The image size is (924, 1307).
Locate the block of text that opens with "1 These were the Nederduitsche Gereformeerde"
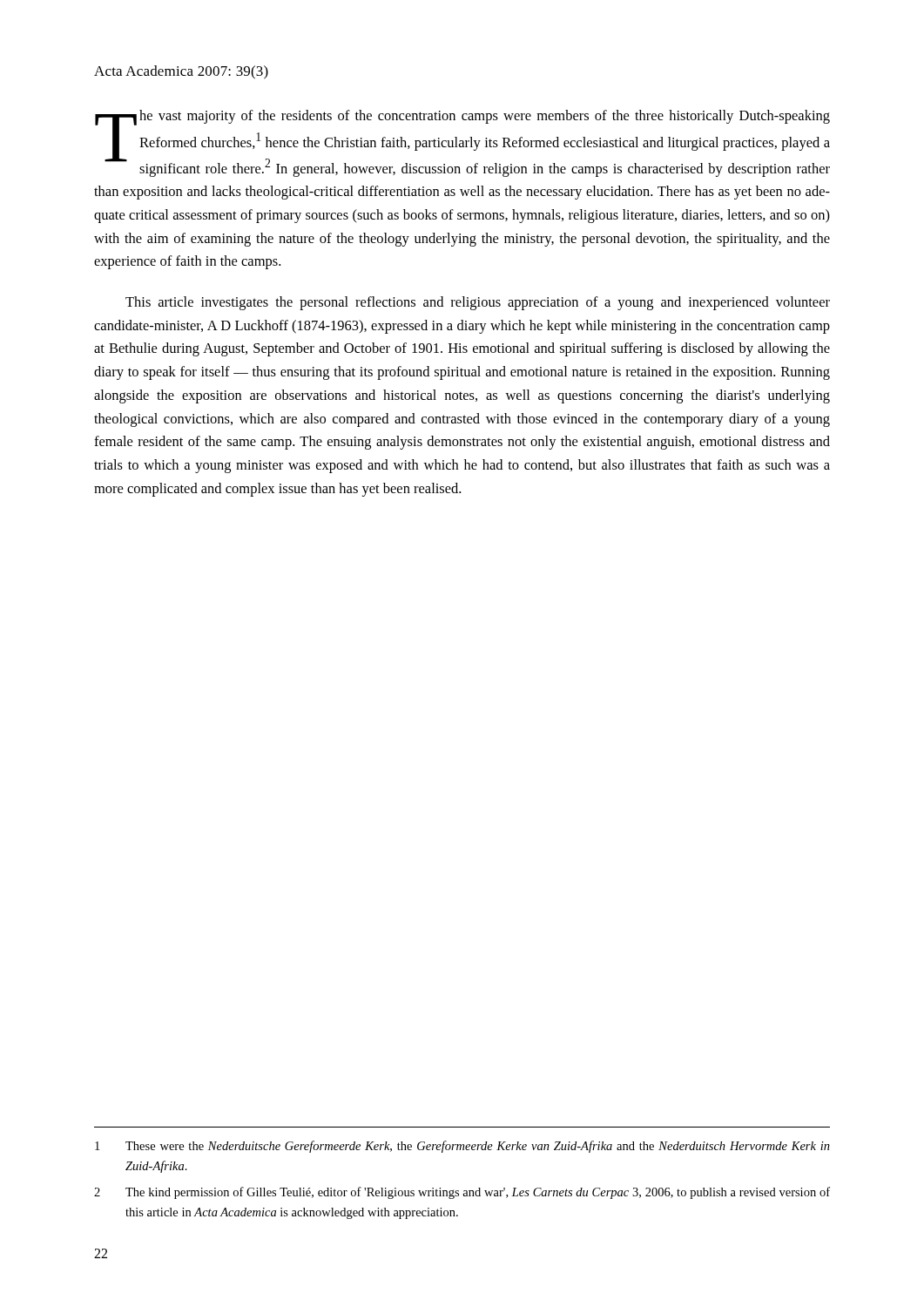click(462, 1156)
